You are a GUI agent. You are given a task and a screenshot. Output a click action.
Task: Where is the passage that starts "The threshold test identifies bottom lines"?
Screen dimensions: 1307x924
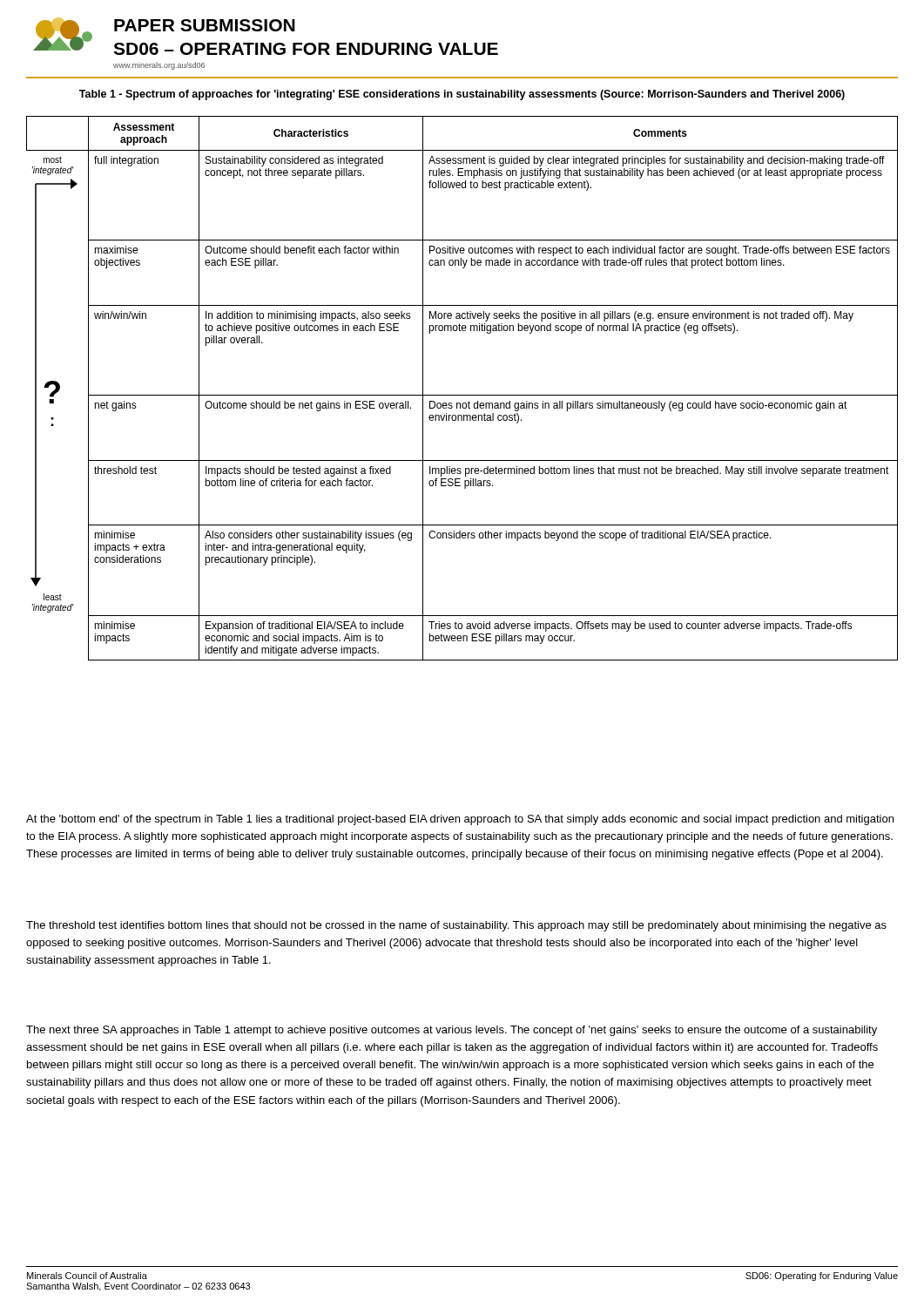click(456, 942)
